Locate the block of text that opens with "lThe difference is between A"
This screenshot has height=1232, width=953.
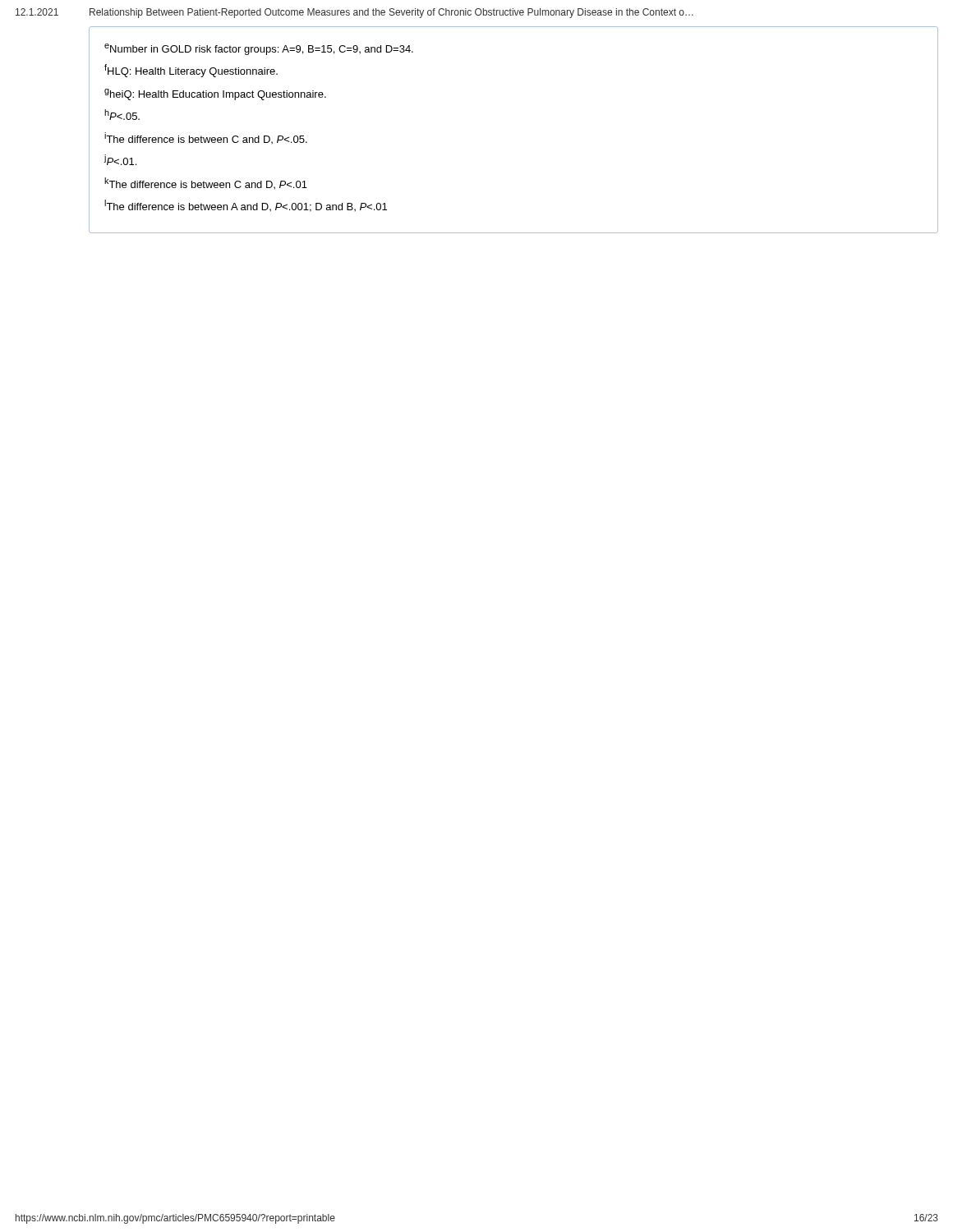(x=246, y=206)
